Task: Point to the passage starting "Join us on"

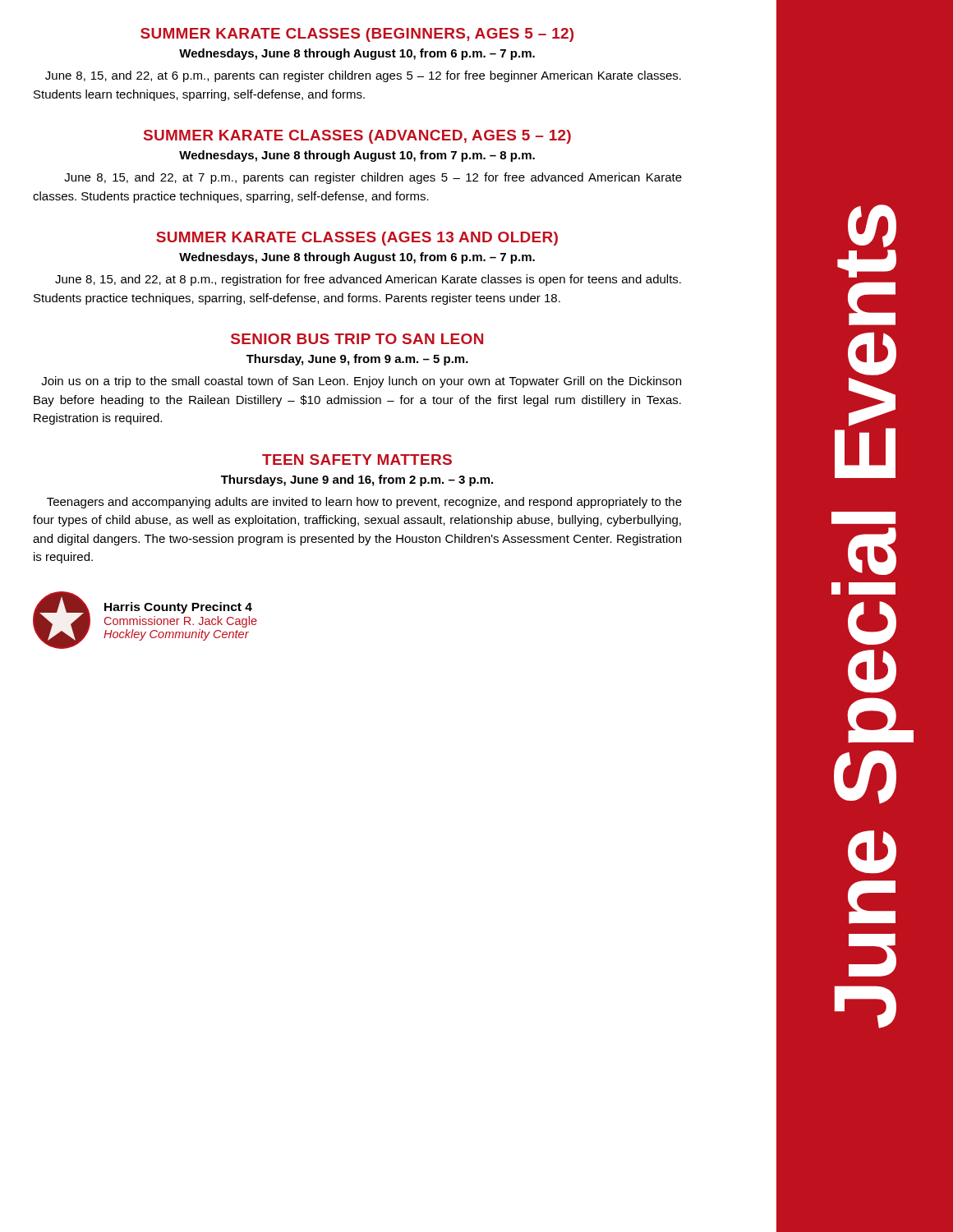Action: click(357, 399)
